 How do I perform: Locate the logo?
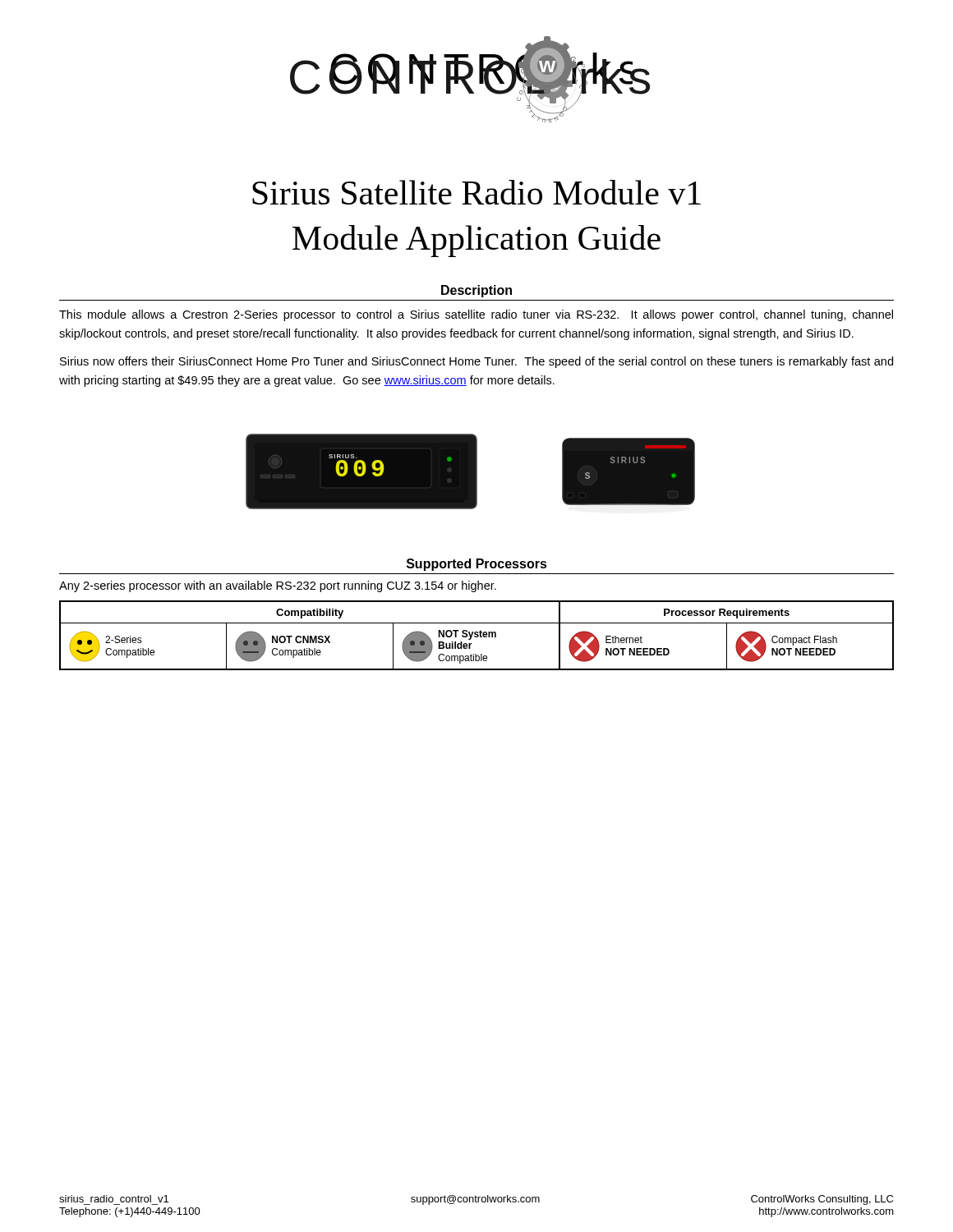[x=476, y=73]
